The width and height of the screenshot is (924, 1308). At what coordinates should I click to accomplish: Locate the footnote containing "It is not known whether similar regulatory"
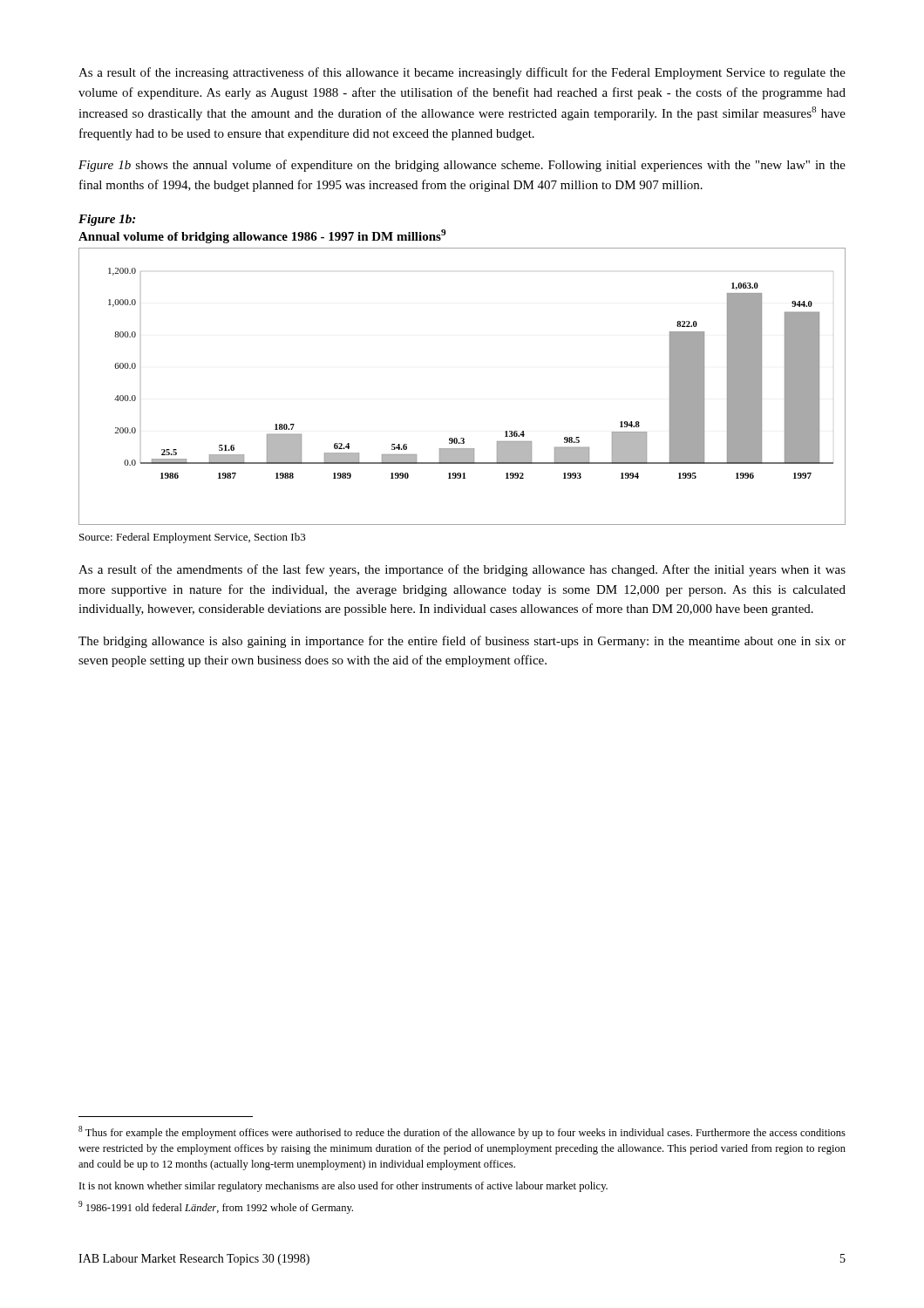tap(343, 1186)
